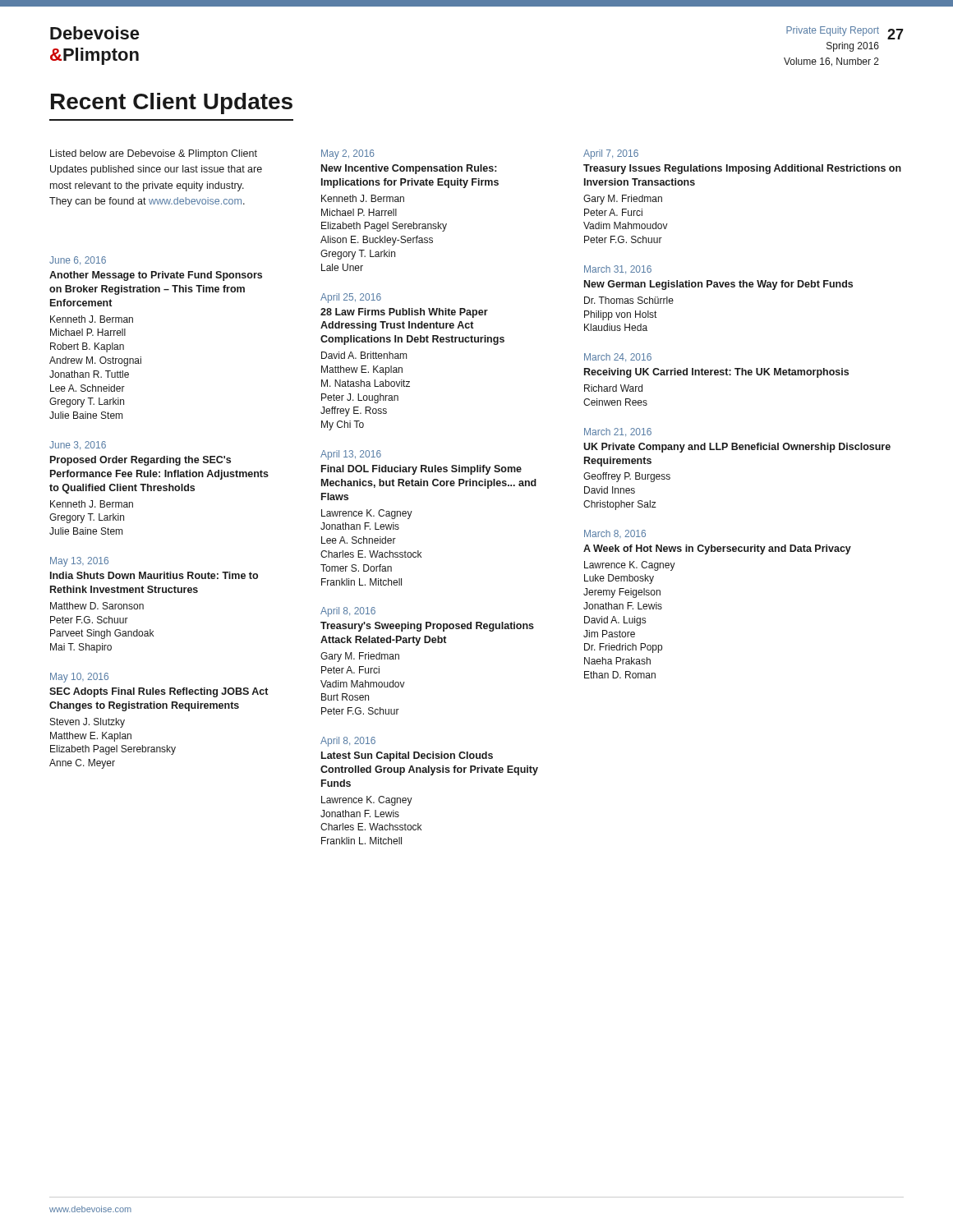Locate the element starting "April 25, 2016 28"
The width and height of the screenshot is (953, 1232).
point(351,298)
